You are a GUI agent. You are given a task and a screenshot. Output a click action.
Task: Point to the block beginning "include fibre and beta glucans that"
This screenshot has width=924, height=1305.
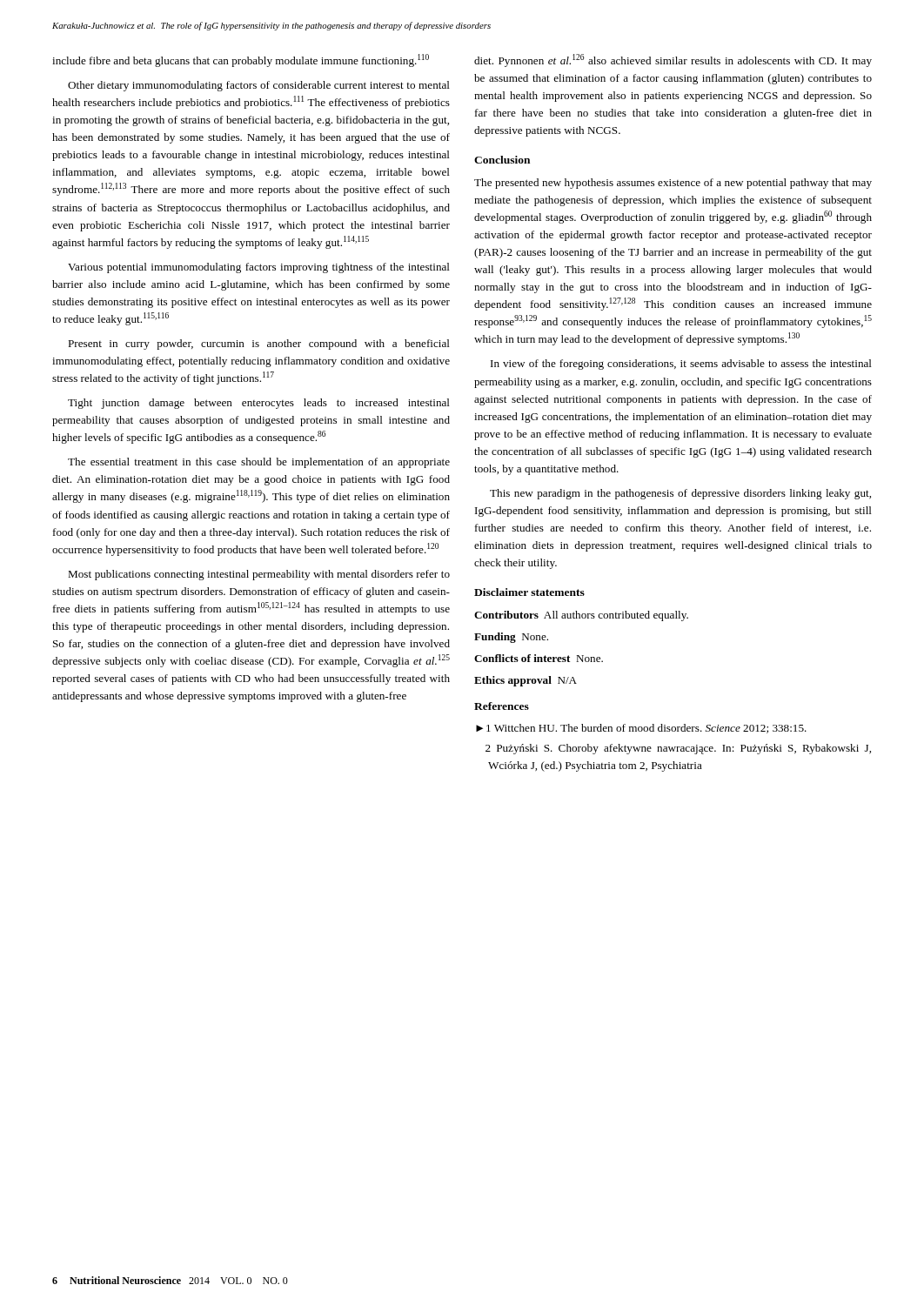point(251,61)
